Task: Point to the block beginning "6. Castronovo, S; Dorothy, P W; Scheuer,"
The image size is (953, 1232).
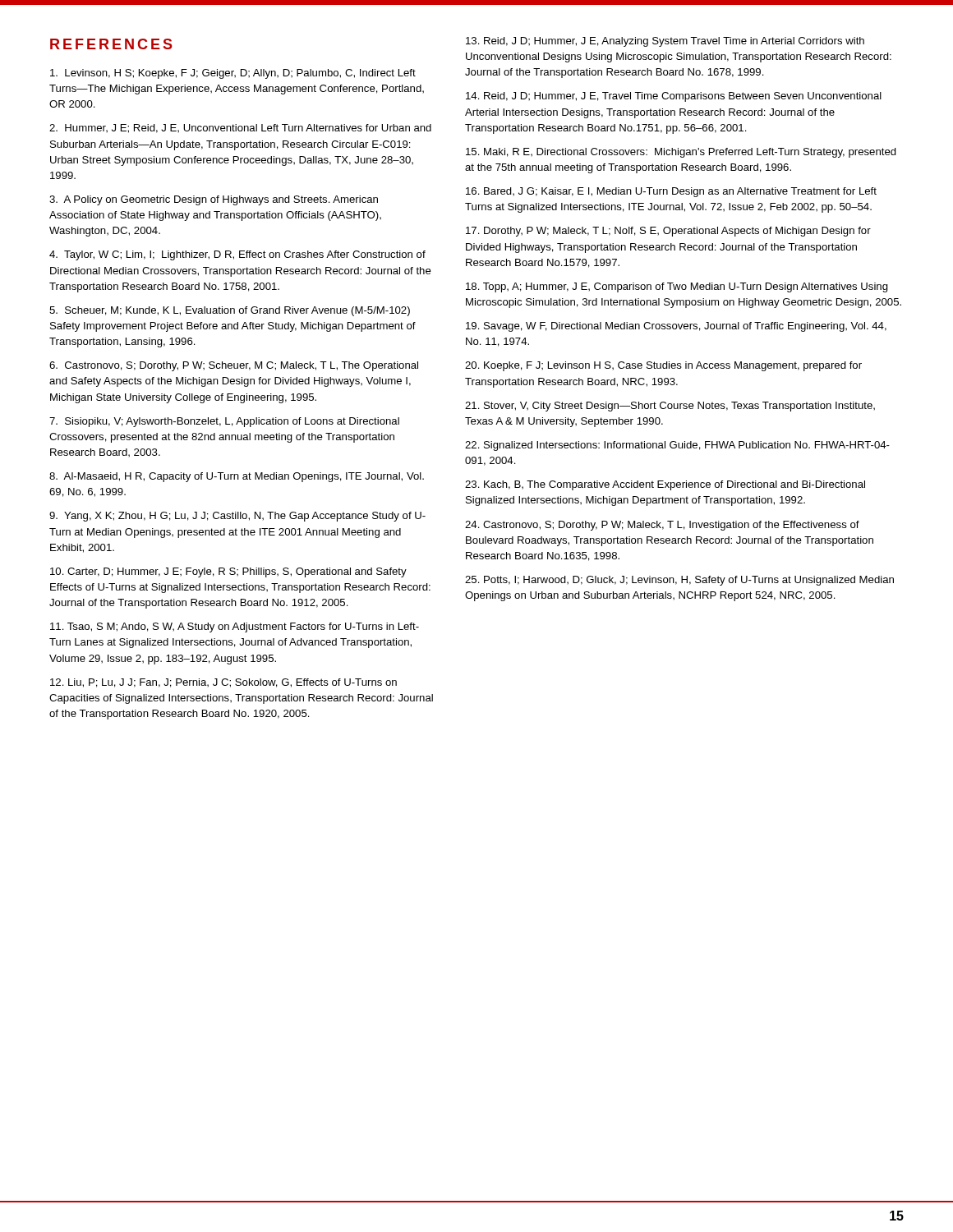Action: 234,381
